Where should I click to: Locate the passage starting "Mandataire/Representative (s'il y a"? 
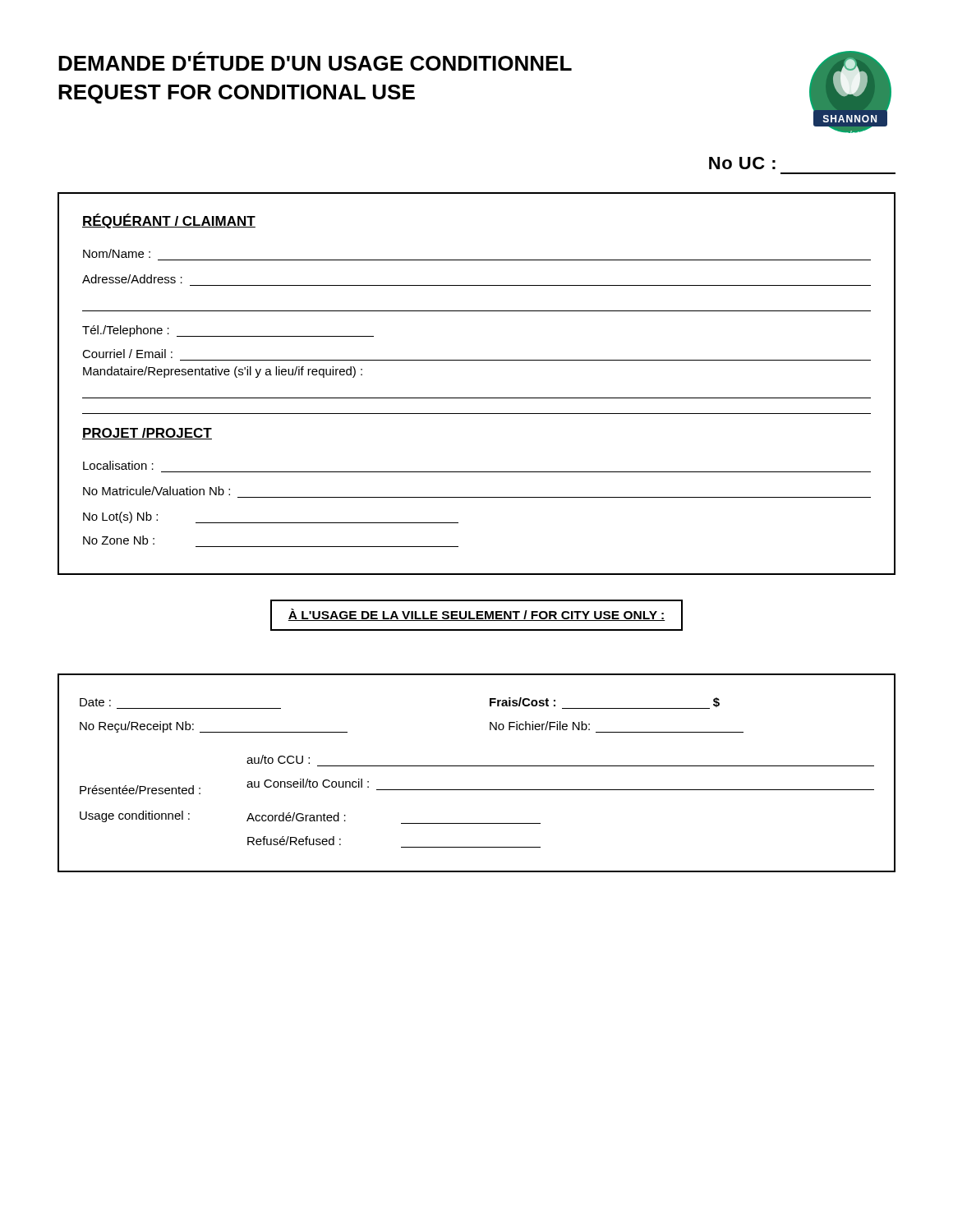pyautogui.click(x=476, y=371)
